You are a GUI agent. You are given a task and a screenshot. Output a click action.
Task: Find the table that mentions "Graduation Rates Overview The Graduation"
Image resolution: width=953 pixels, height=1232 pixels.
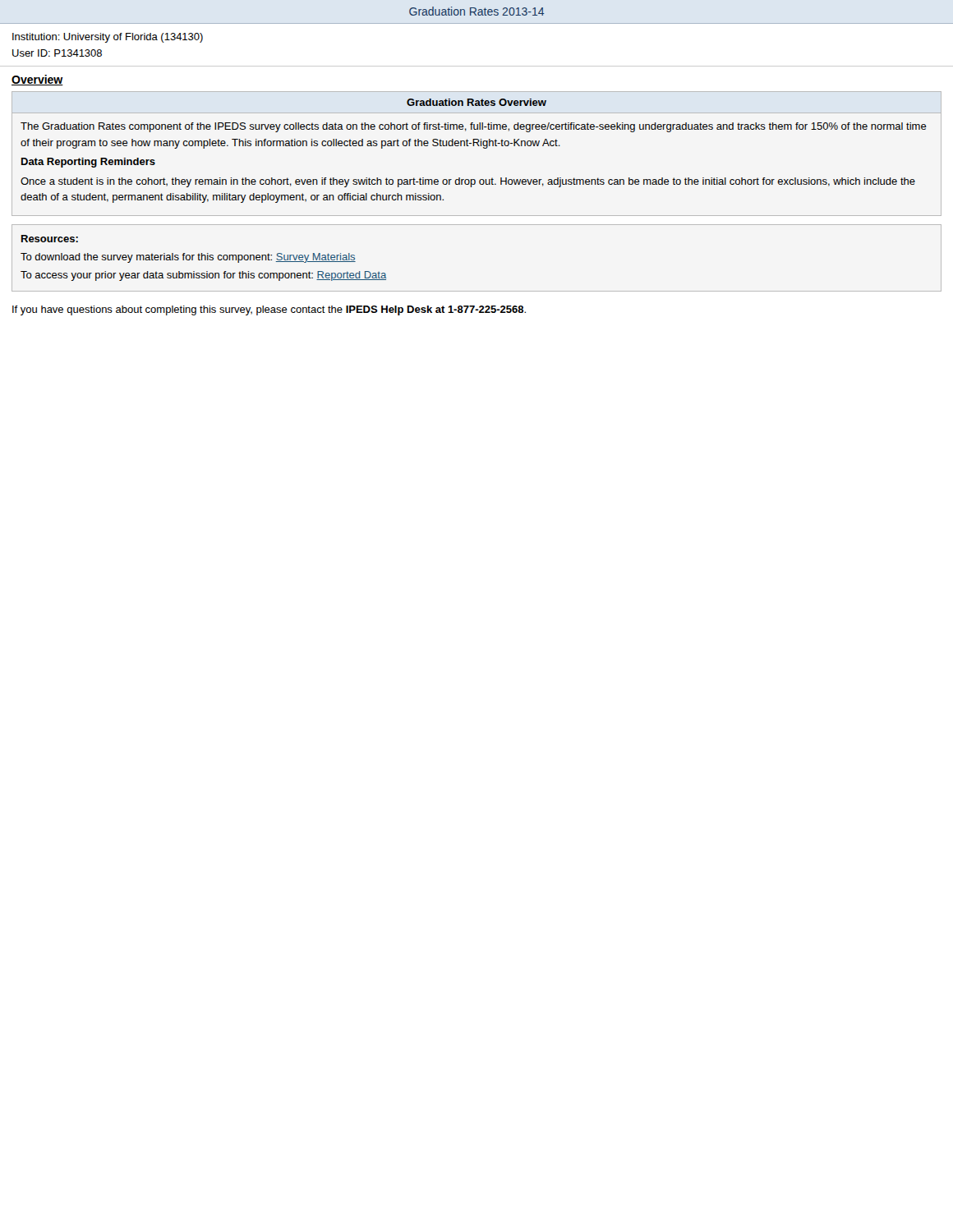point(476,153)
